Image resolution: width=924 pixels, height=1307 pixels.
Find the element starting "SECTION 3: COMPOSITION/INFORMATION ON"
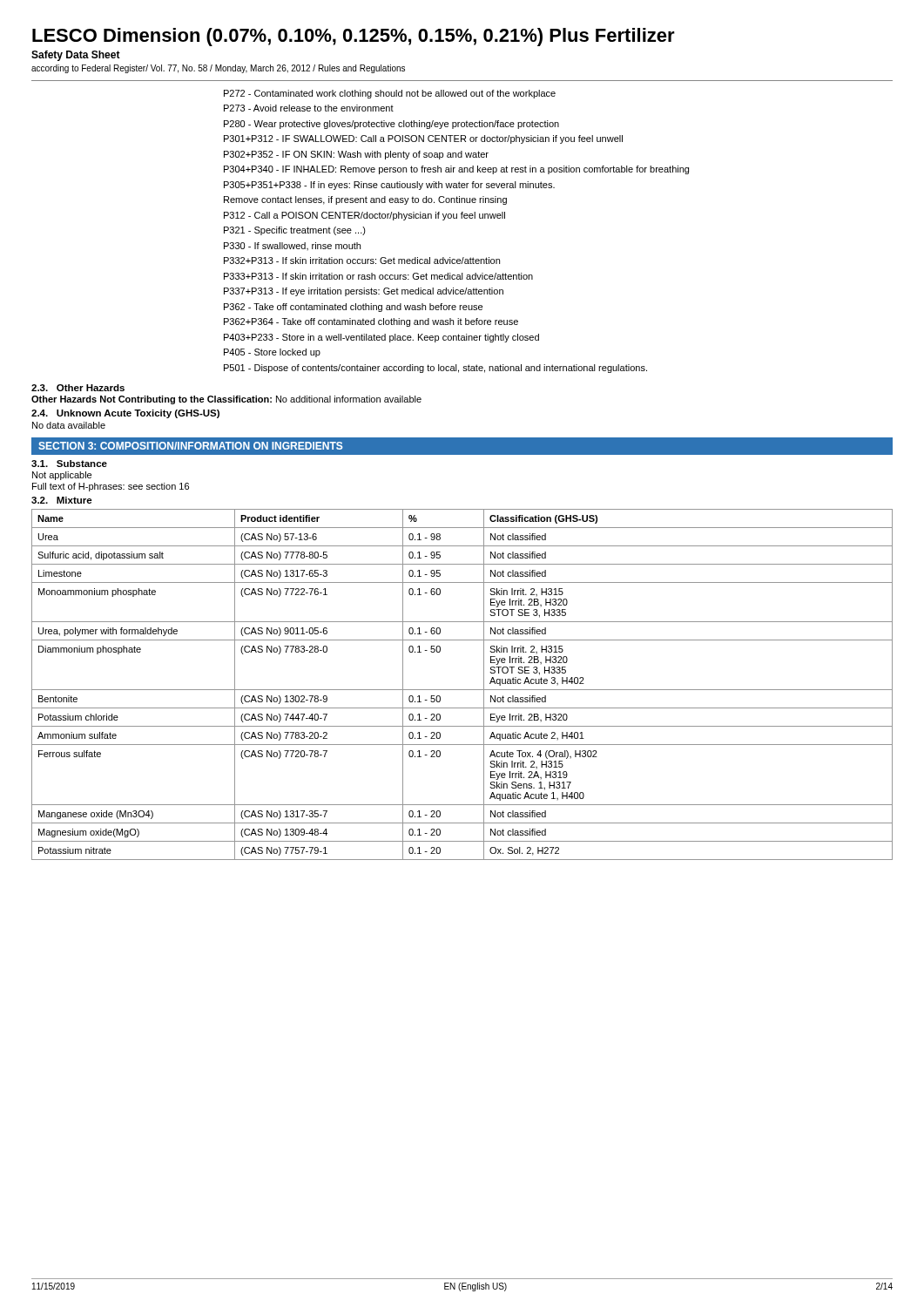pyautogui.click(x=191, y=447)
